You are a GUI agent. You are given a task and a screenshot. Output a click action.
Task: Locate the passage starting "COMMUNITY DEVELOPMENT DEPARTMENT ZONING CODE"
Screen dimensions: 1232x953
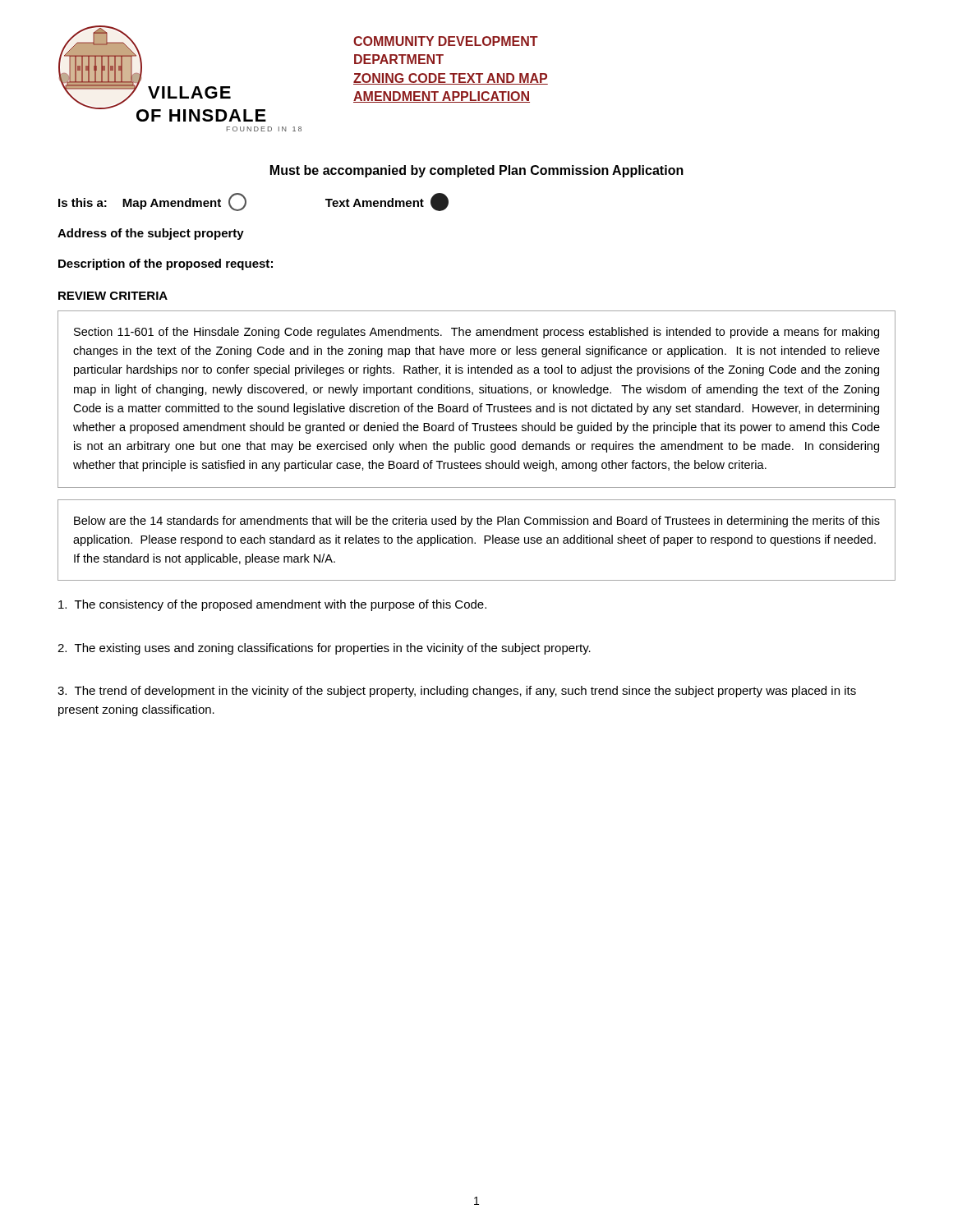coord(446,41)
